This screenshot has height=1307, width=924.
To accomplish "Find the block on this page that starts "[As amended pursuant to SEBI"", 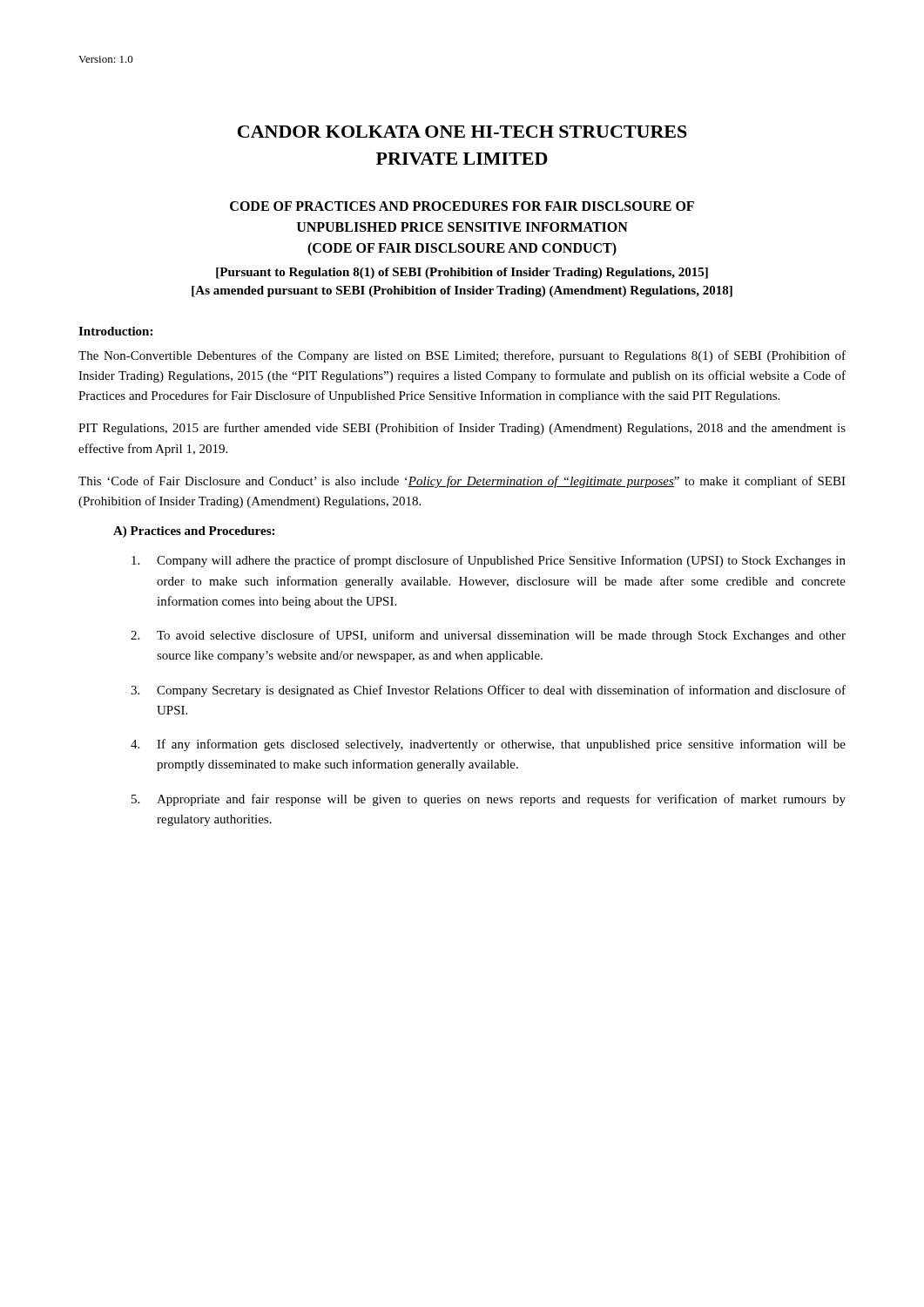I will click(462, 290).
